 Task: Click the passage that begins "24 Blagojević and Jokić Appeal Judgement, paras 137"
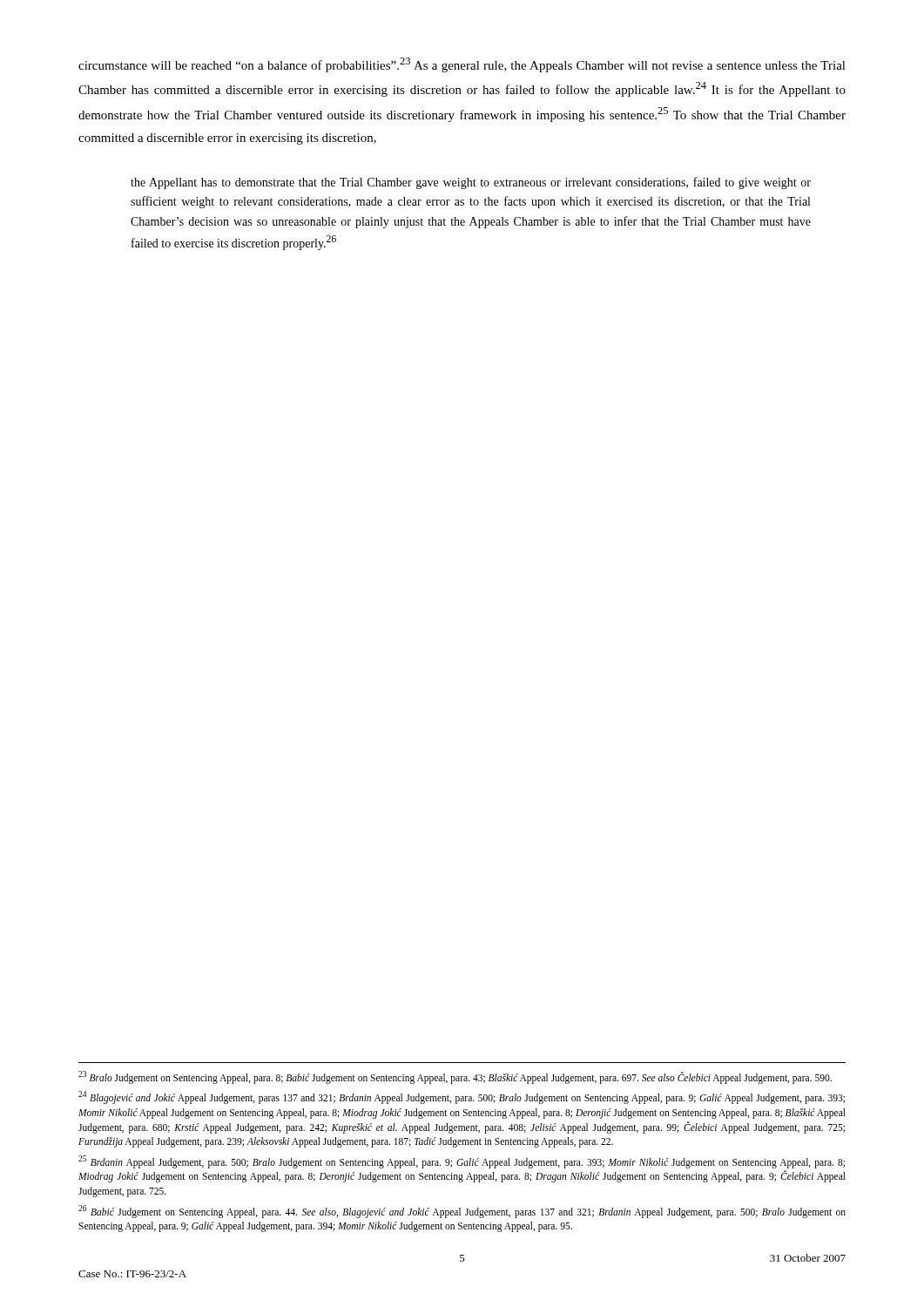click(462, 1118)
